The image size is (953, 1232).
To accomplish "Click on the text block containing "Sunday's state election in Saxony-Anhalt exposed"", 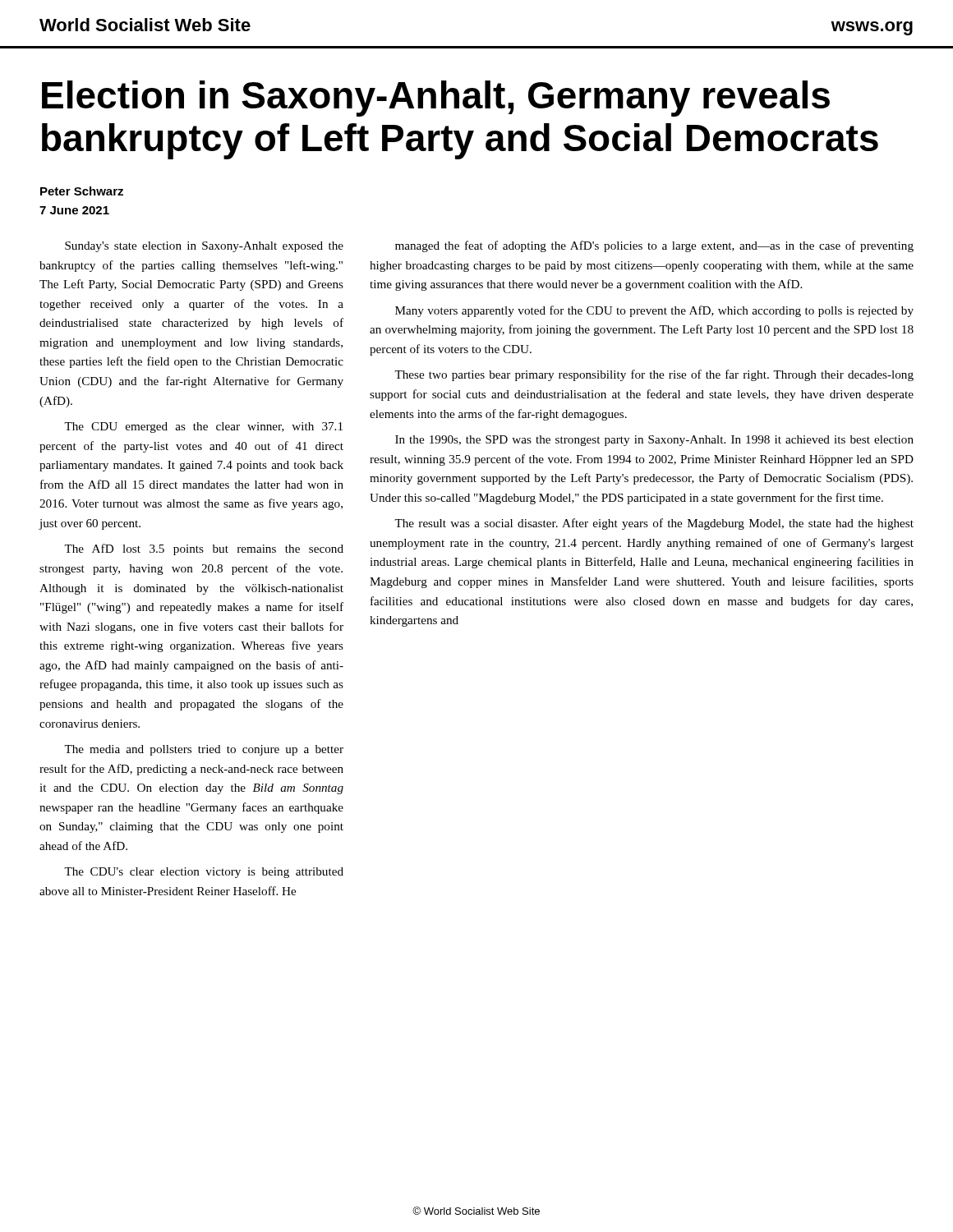I will point(191,568).
